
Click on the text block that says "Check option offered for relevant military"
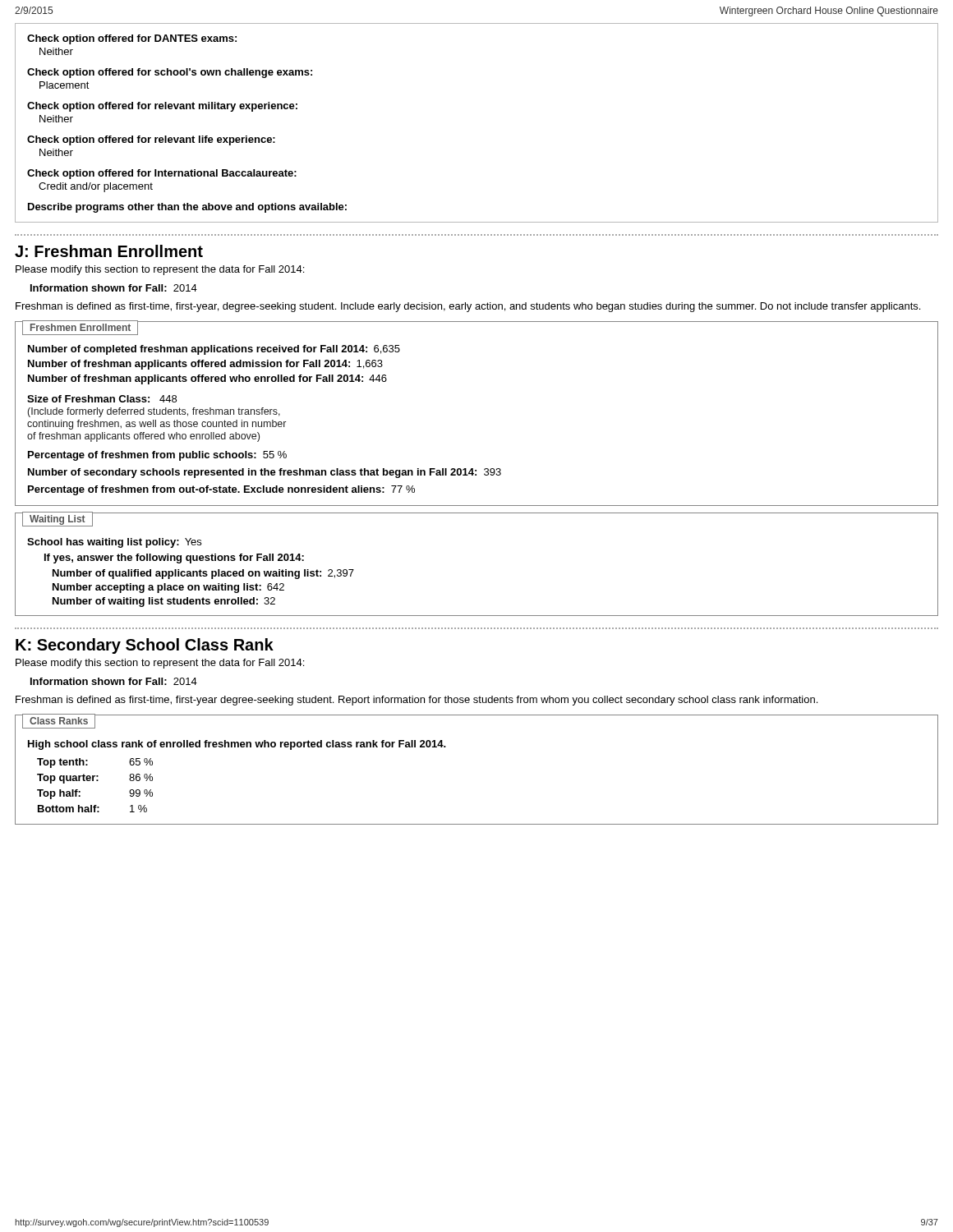(162, 107)
